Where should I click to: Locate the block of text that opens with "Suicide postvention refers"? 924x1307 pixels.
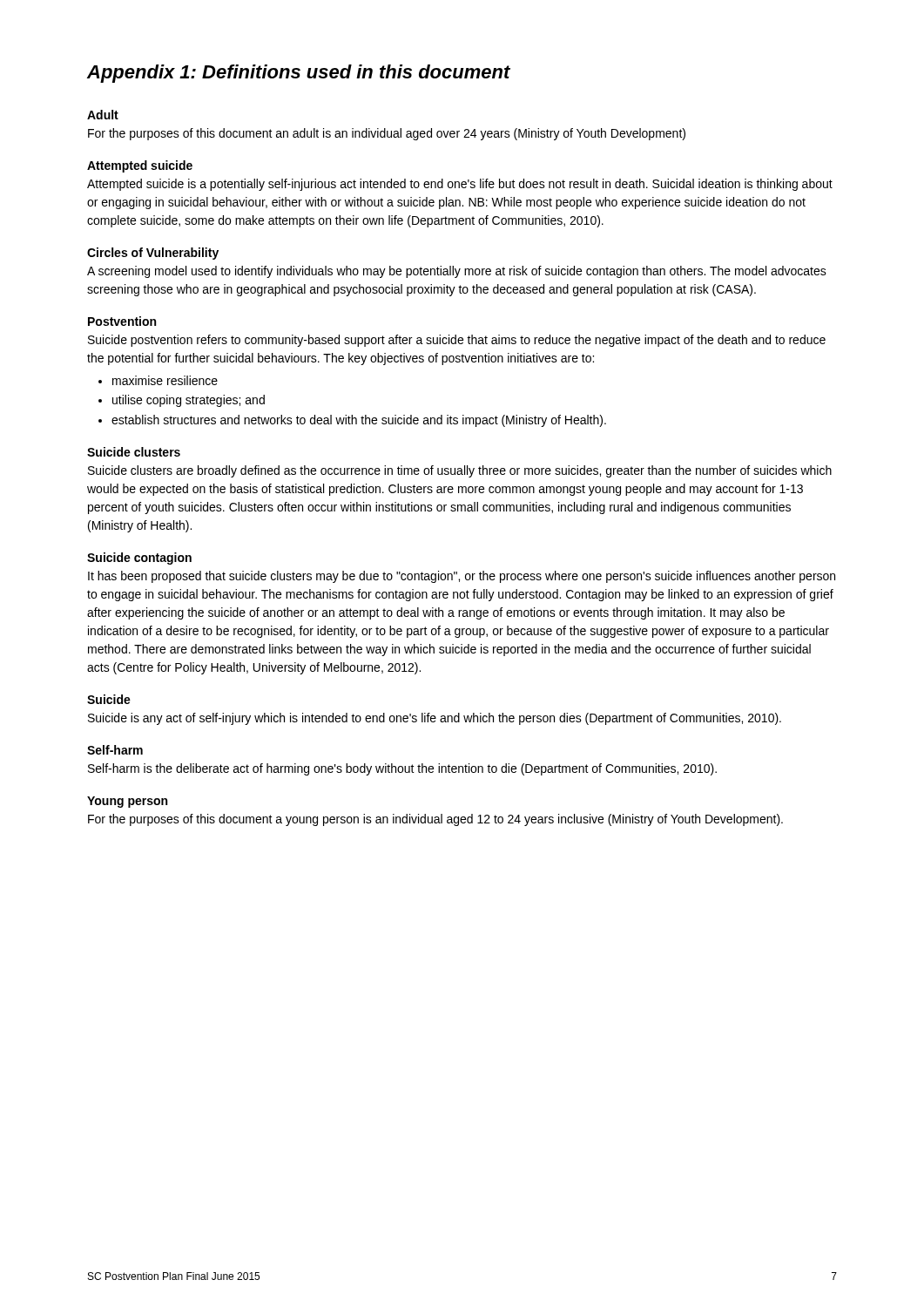(456, 349)
